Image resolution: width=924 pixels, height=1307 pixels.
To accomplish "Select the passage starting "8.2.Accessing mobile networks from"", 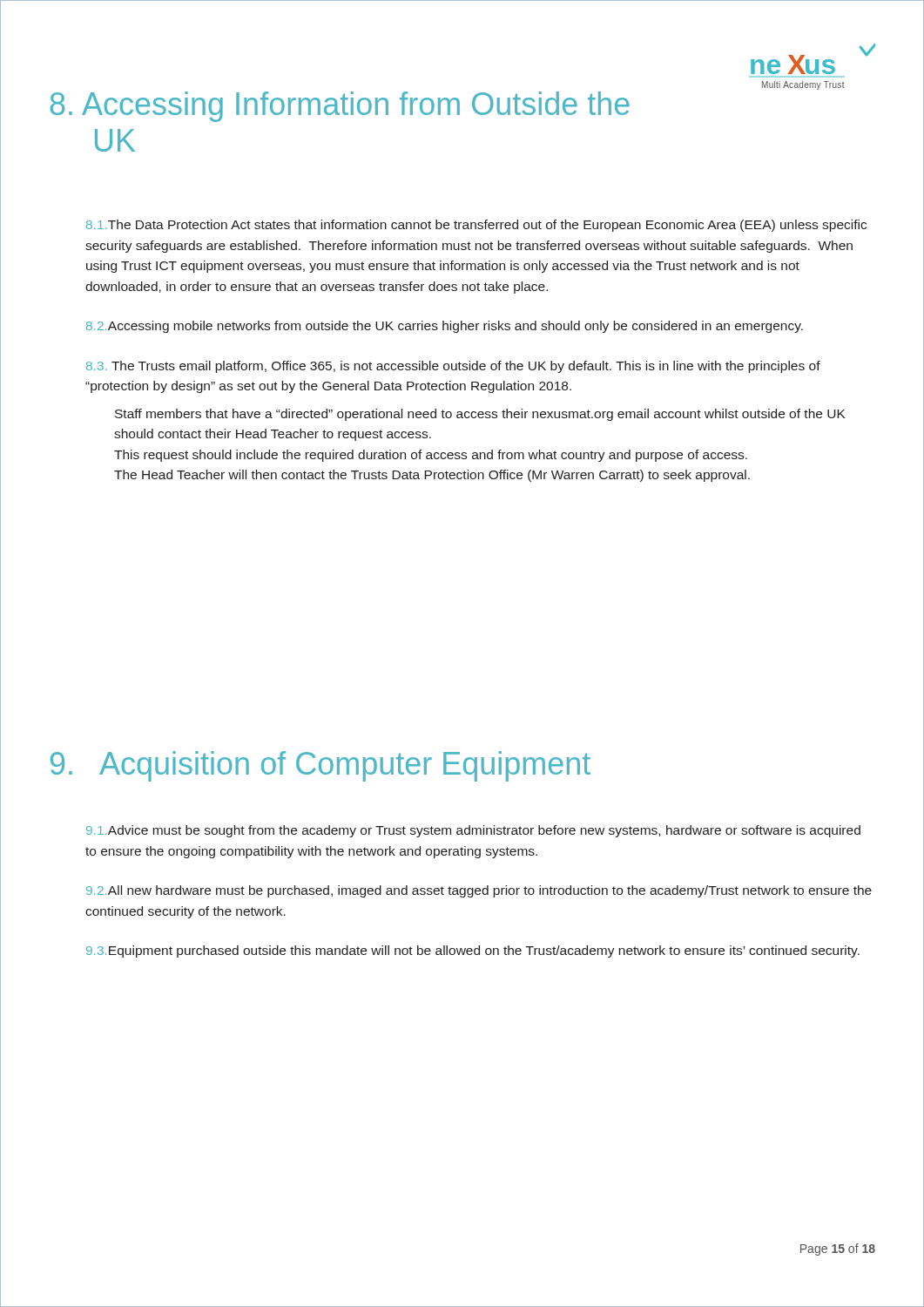I will (462, 326).
